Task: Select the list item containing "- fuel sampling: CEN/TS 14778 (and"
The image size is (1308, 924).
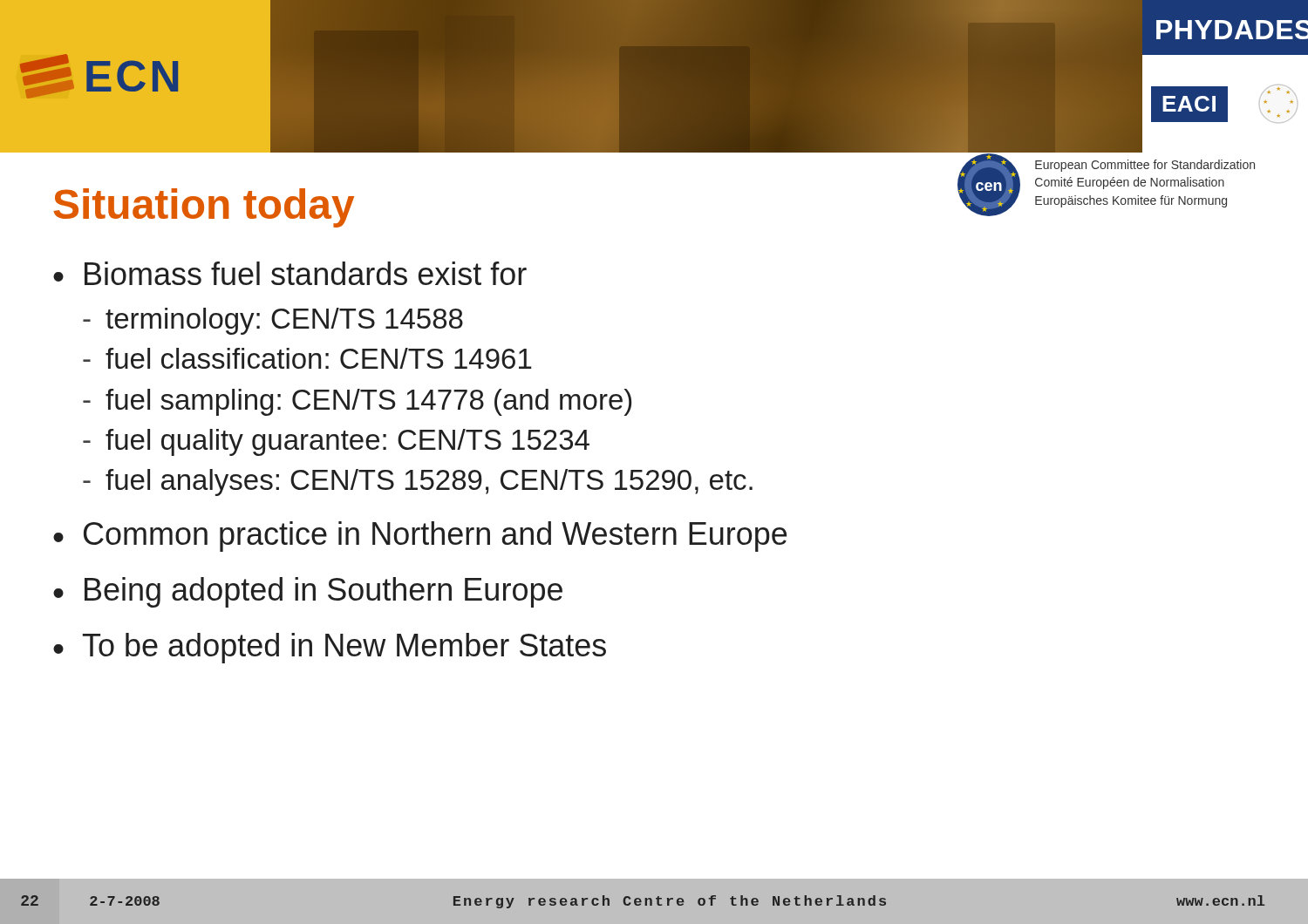Action: pyautogui.click(x=358, y=399)
